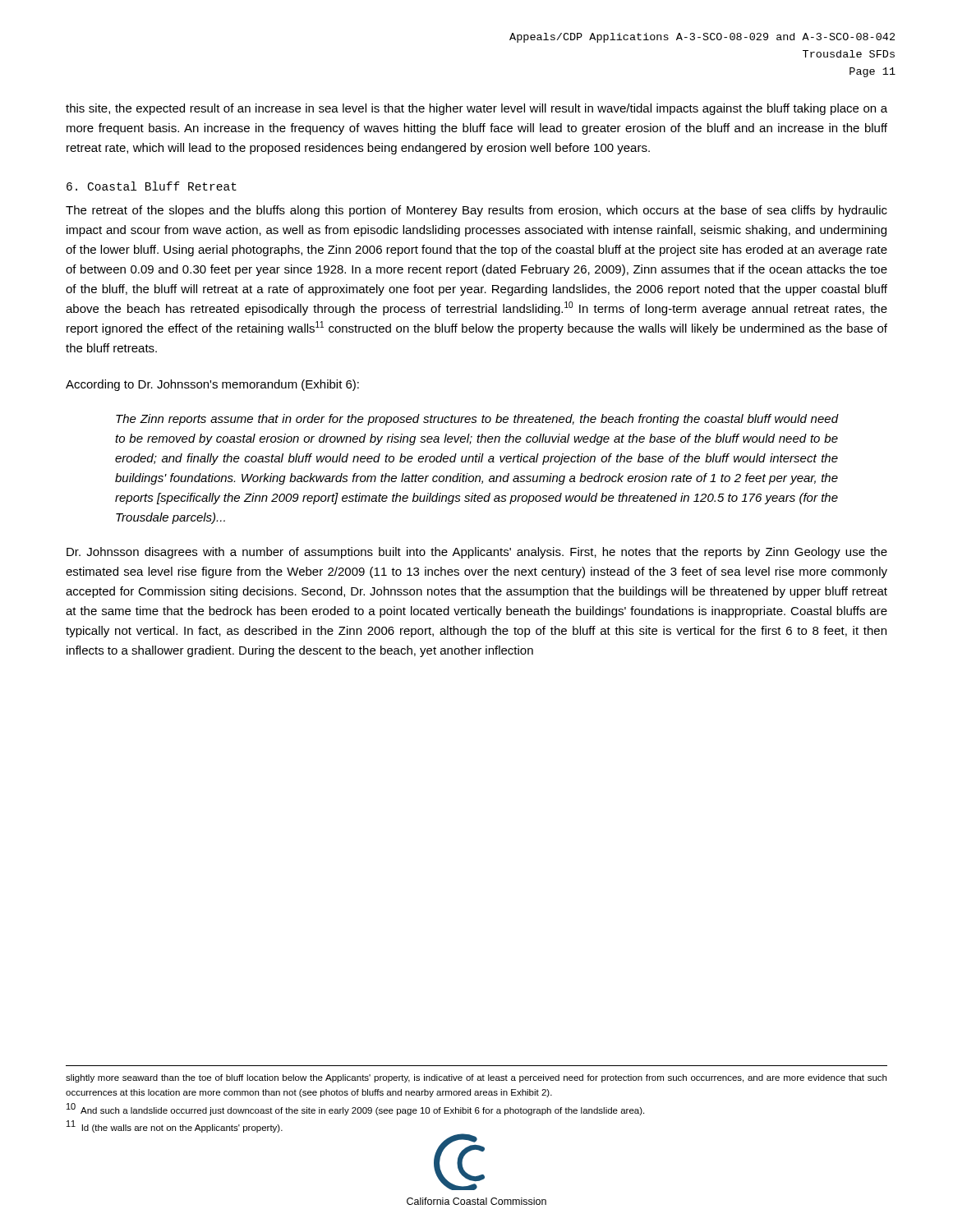Select the text starting "slightly more seaward"
Image resolution: width=953 pixels, height=1232 pixels.
click(476, 1103)
